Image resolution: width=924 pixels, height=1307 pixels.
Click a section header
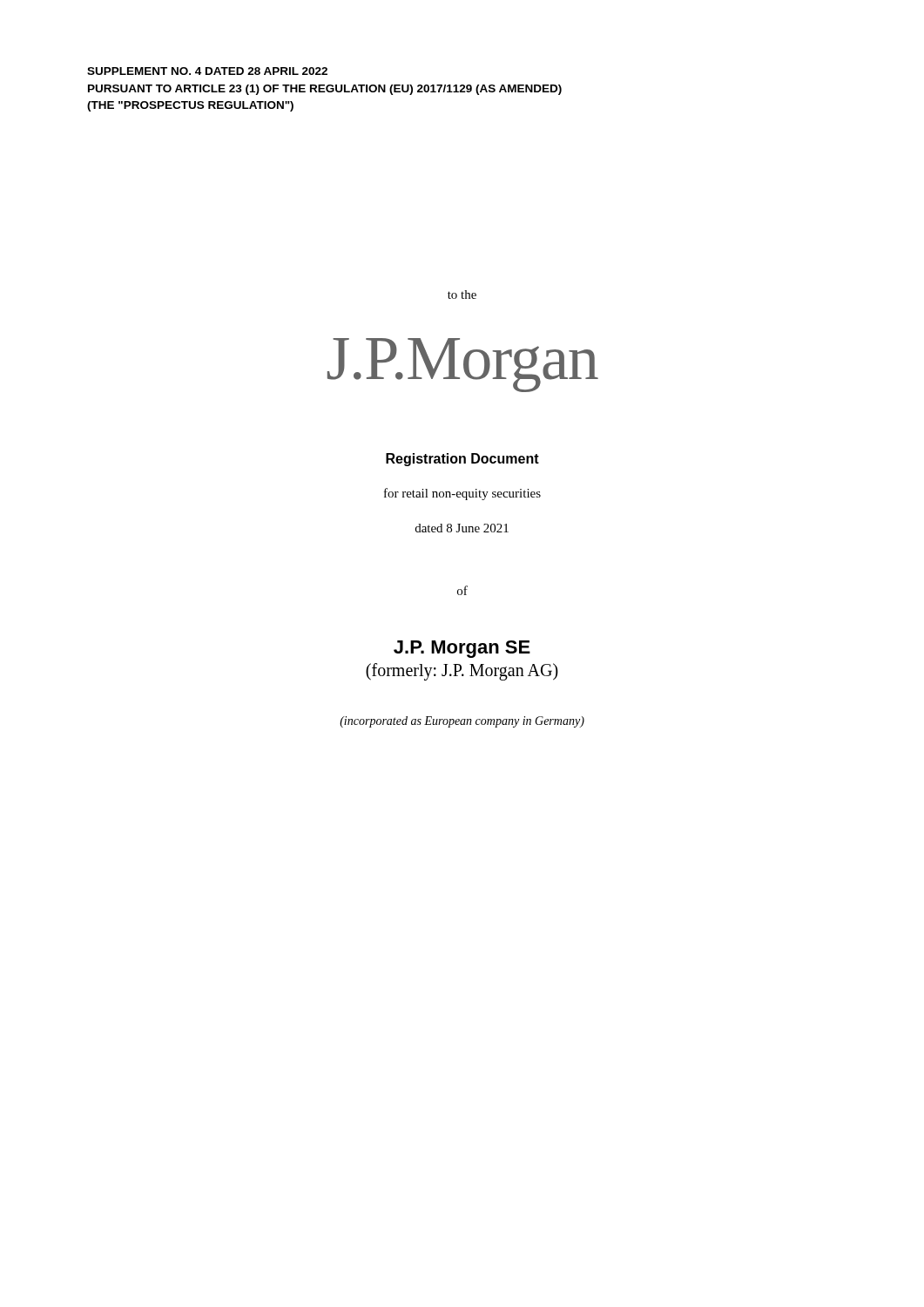(462, 459)
